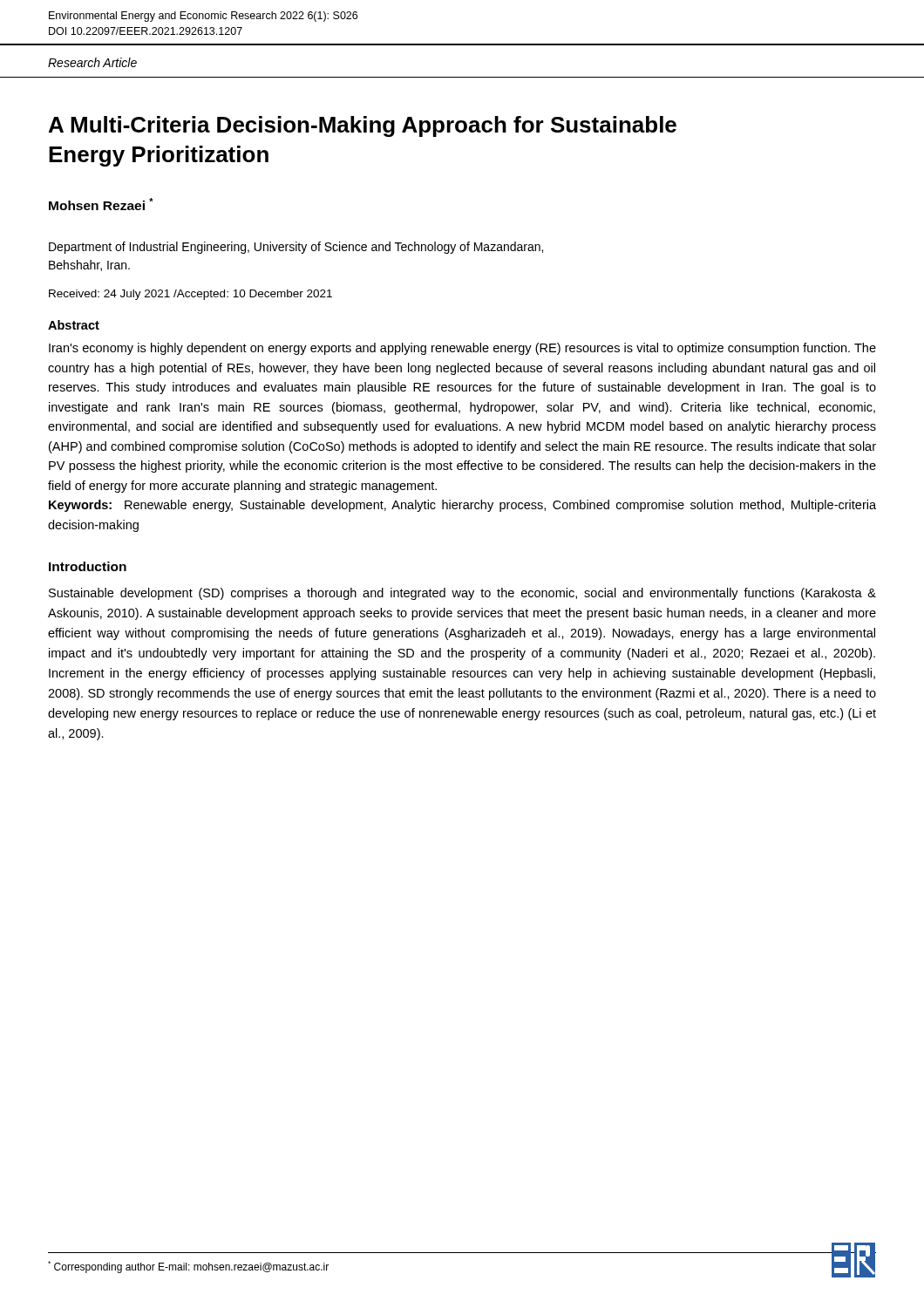
Task: Locate the title that reads "A Multi-Criteria Decision-Making Approach for"
Action: [462, 140]
